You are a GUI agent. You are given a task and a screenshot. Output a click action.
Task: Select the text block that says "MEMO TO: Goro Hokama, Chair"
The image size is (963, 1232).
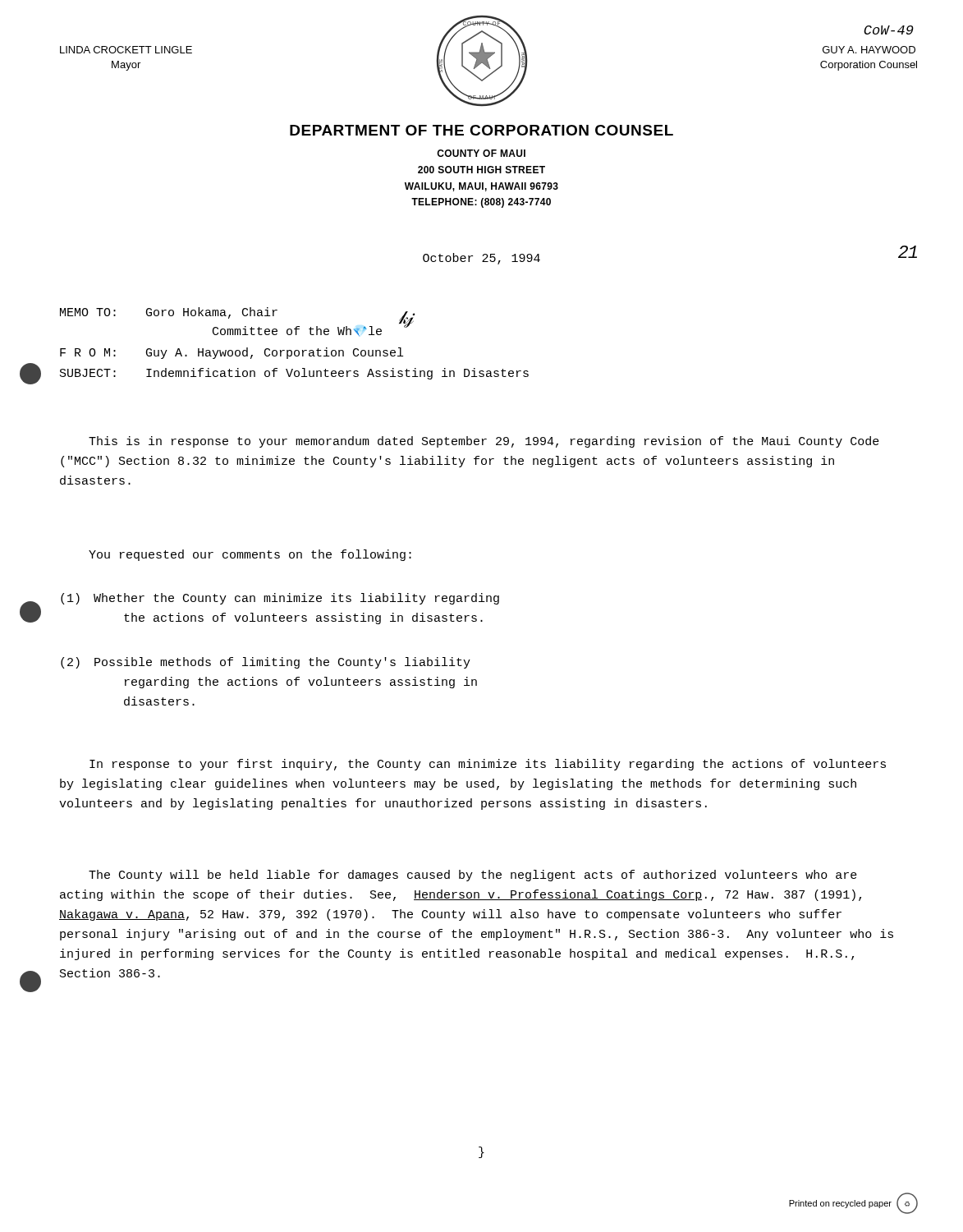click(274, 316)
